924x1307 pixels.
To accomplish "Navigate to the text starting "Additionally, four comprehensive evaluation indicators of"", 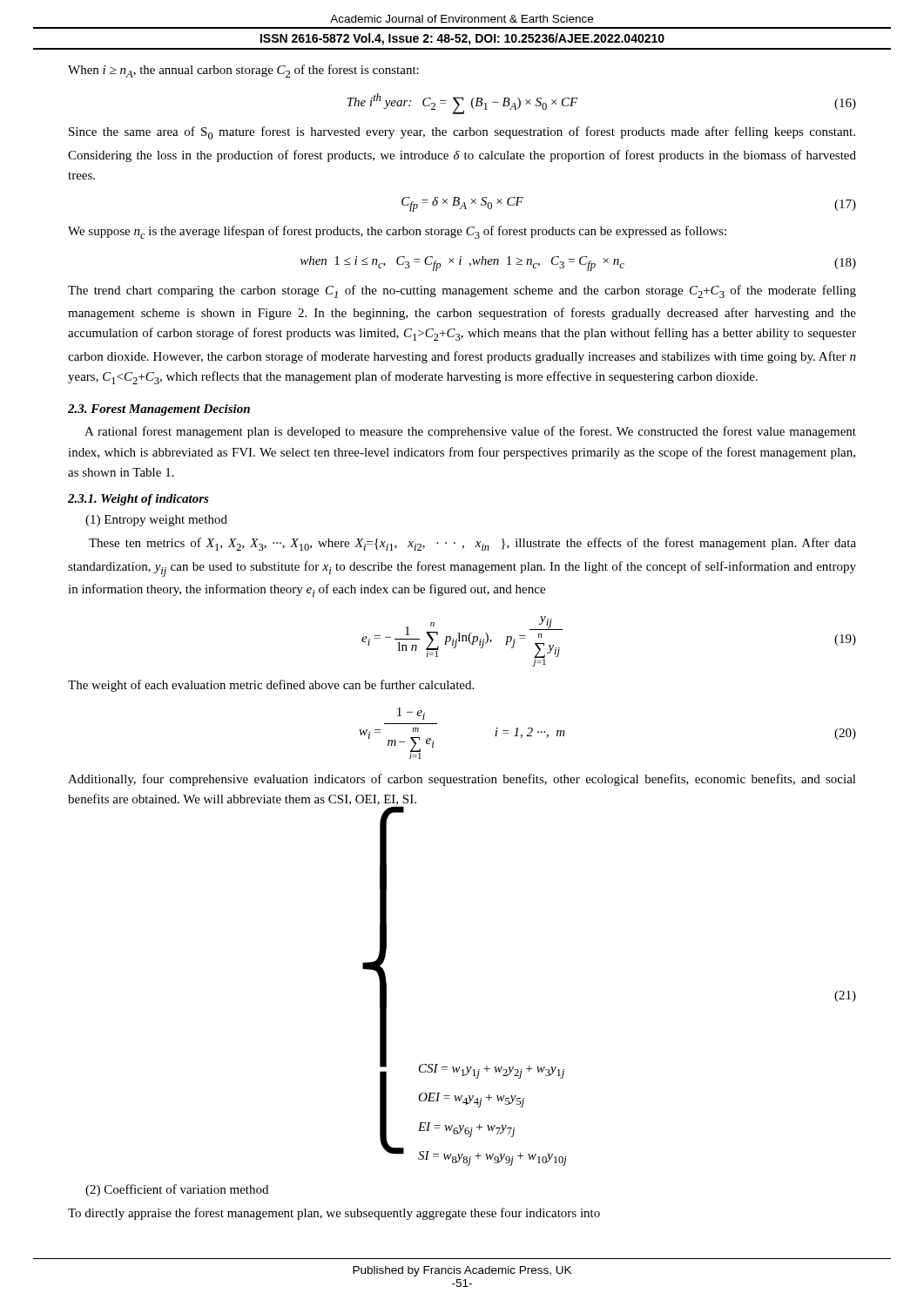I will click(x=462, y=789).
